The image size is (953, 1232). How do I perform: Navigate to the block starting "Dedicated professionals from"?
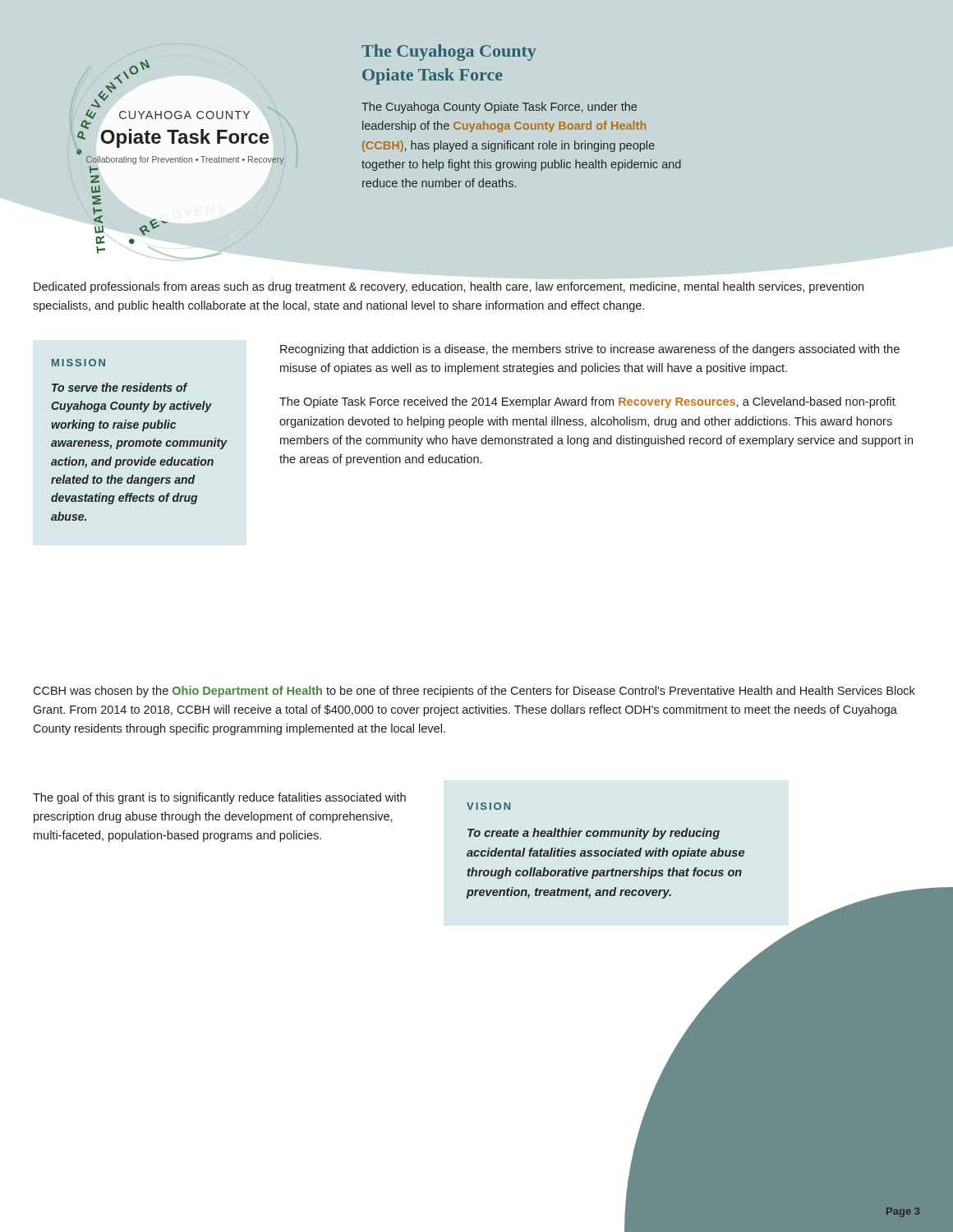449,296
